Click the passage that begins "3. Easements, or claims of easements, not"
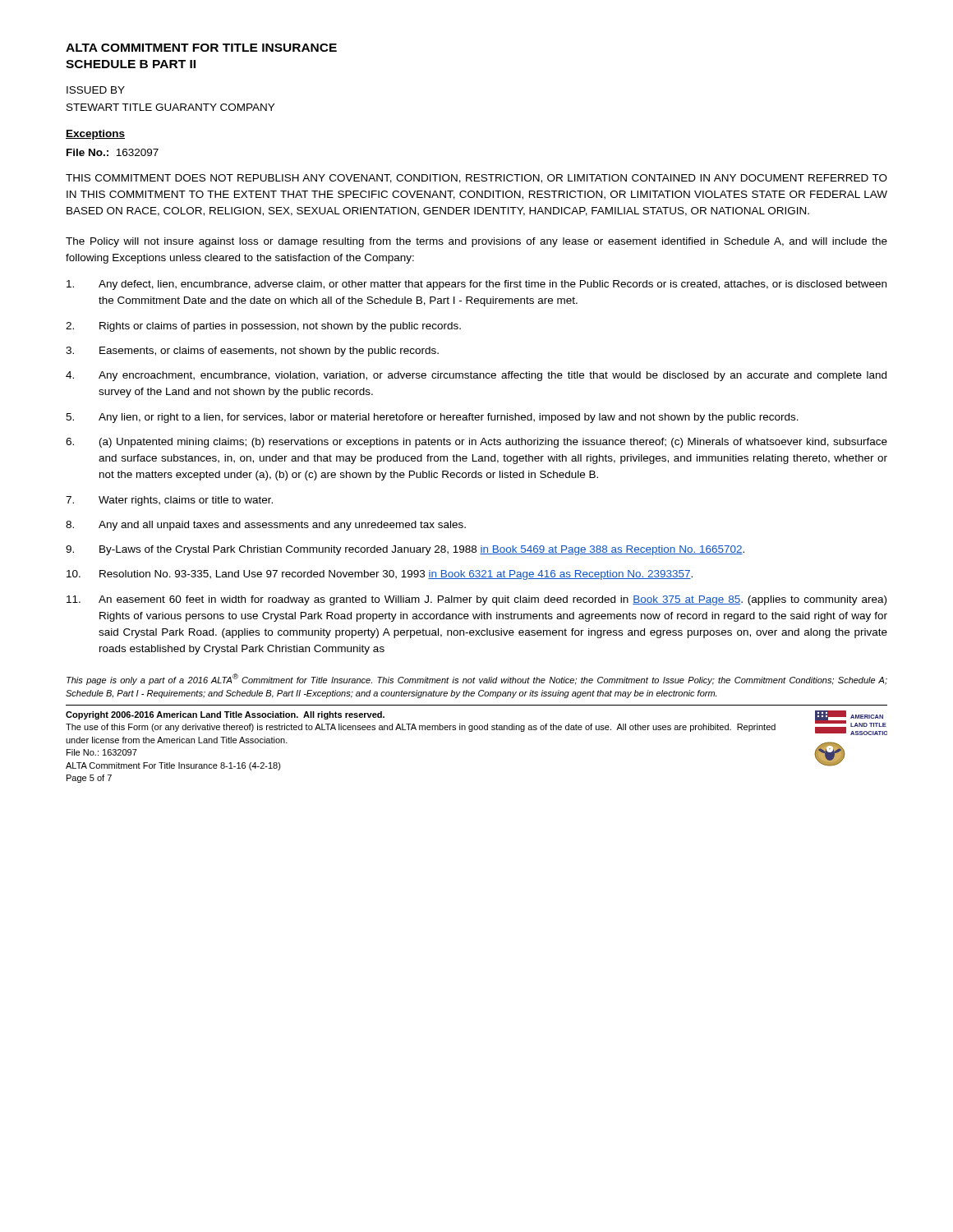This screenshot has width=953, height=1232. click(252, 352)
